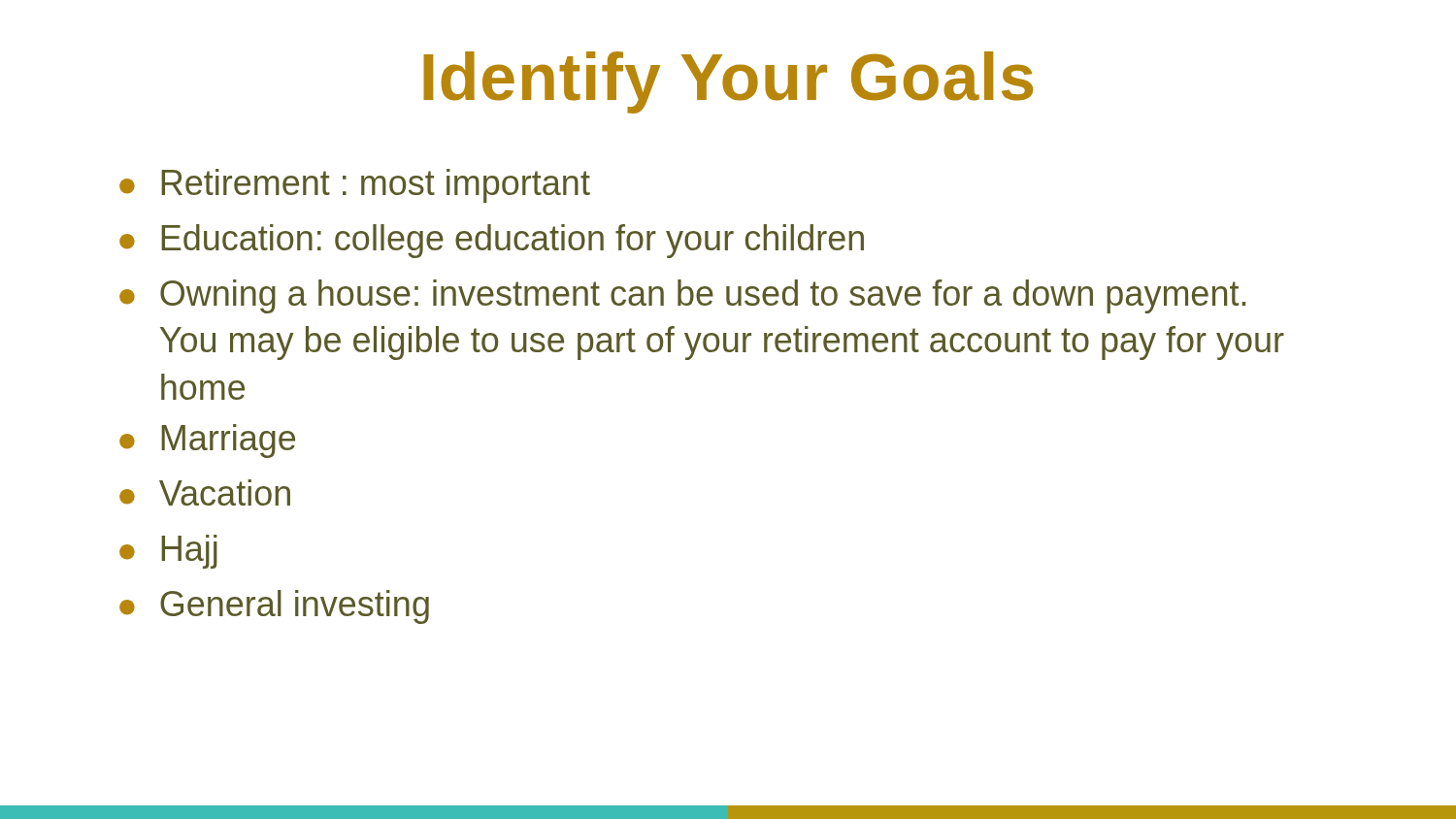Click on the text block starting "● Vacation"
The width and height of the screenshot is (1456, 819).
pyautogui.click(x=204, y=494)
